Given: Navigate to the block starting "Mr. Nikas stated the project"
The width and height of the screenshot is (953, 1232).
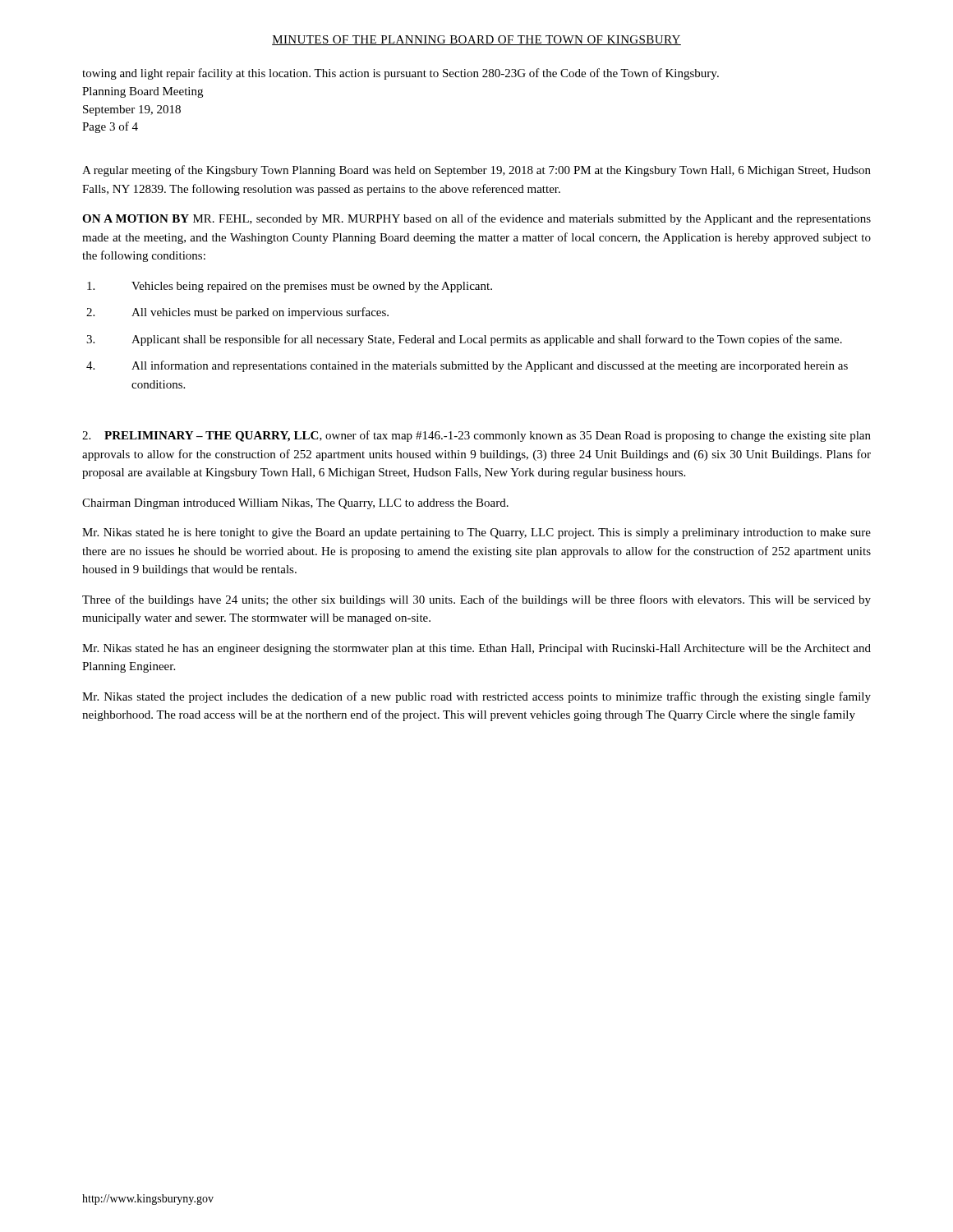Looking at the screenshot, I should point(476,705).
